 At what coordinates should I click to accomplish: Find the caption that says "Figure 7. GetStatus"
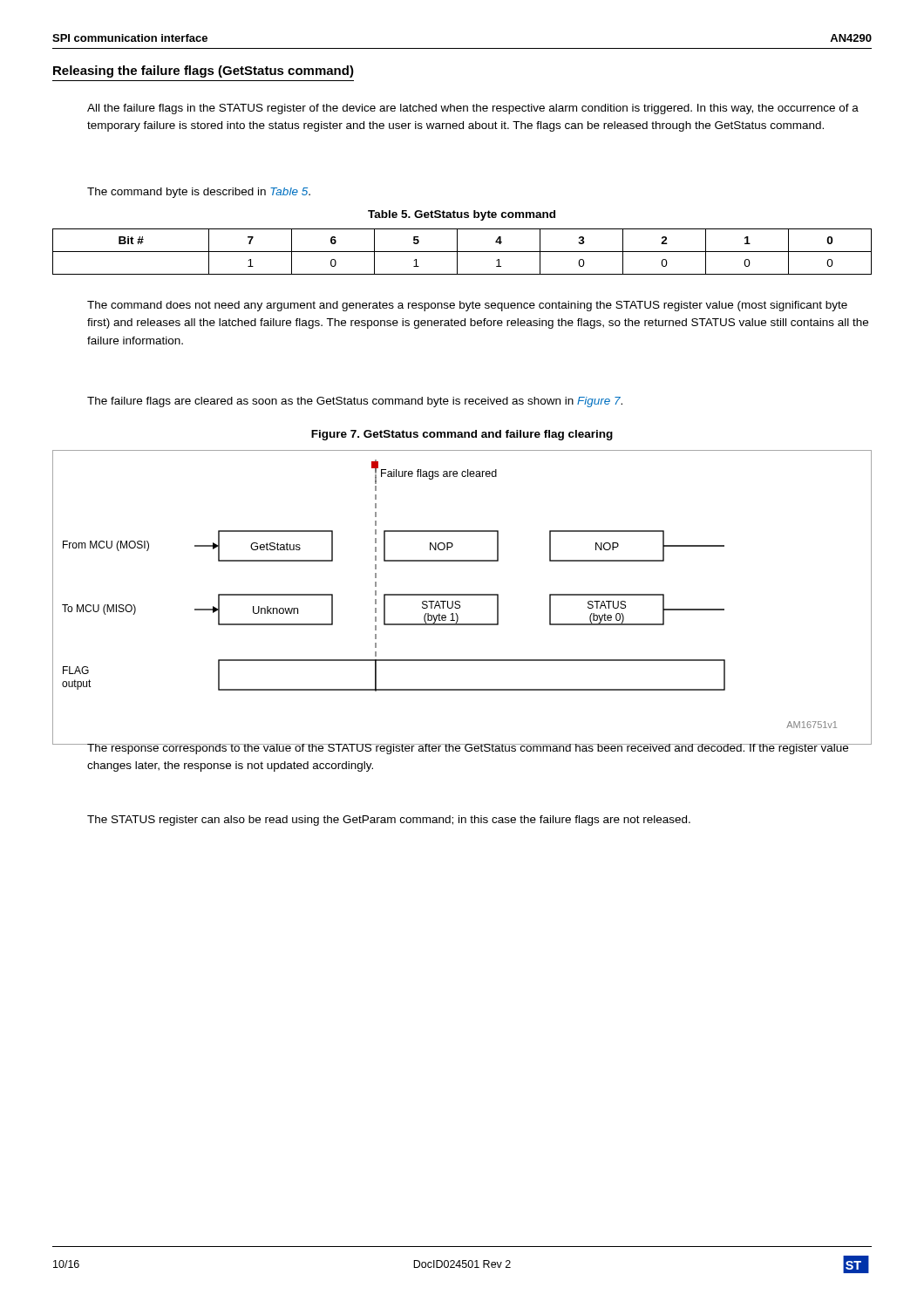(x=462, y=434)
